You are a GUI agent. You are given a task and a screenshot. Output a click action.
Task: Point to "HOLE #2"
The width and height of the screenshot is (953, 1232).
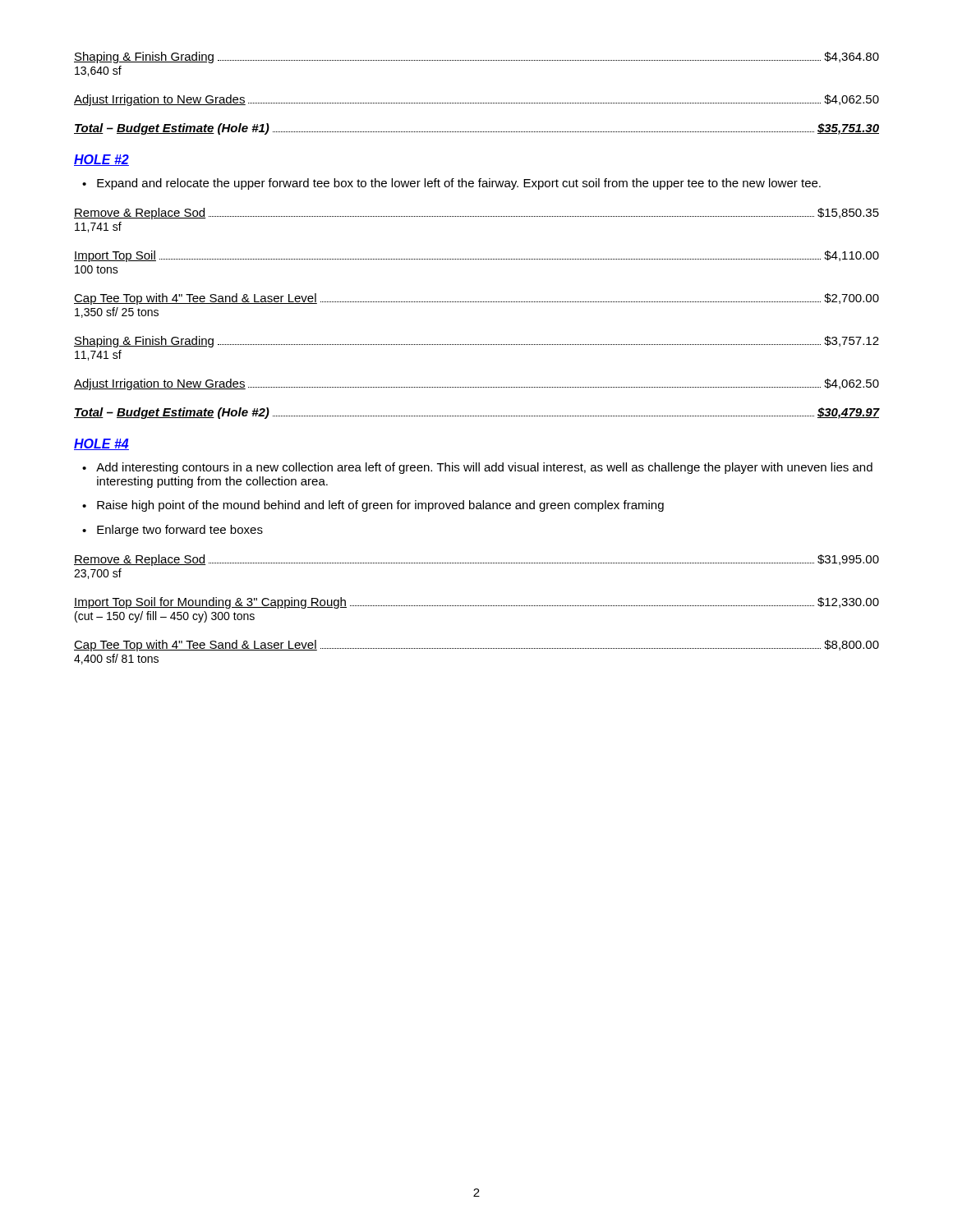point(101,160)
